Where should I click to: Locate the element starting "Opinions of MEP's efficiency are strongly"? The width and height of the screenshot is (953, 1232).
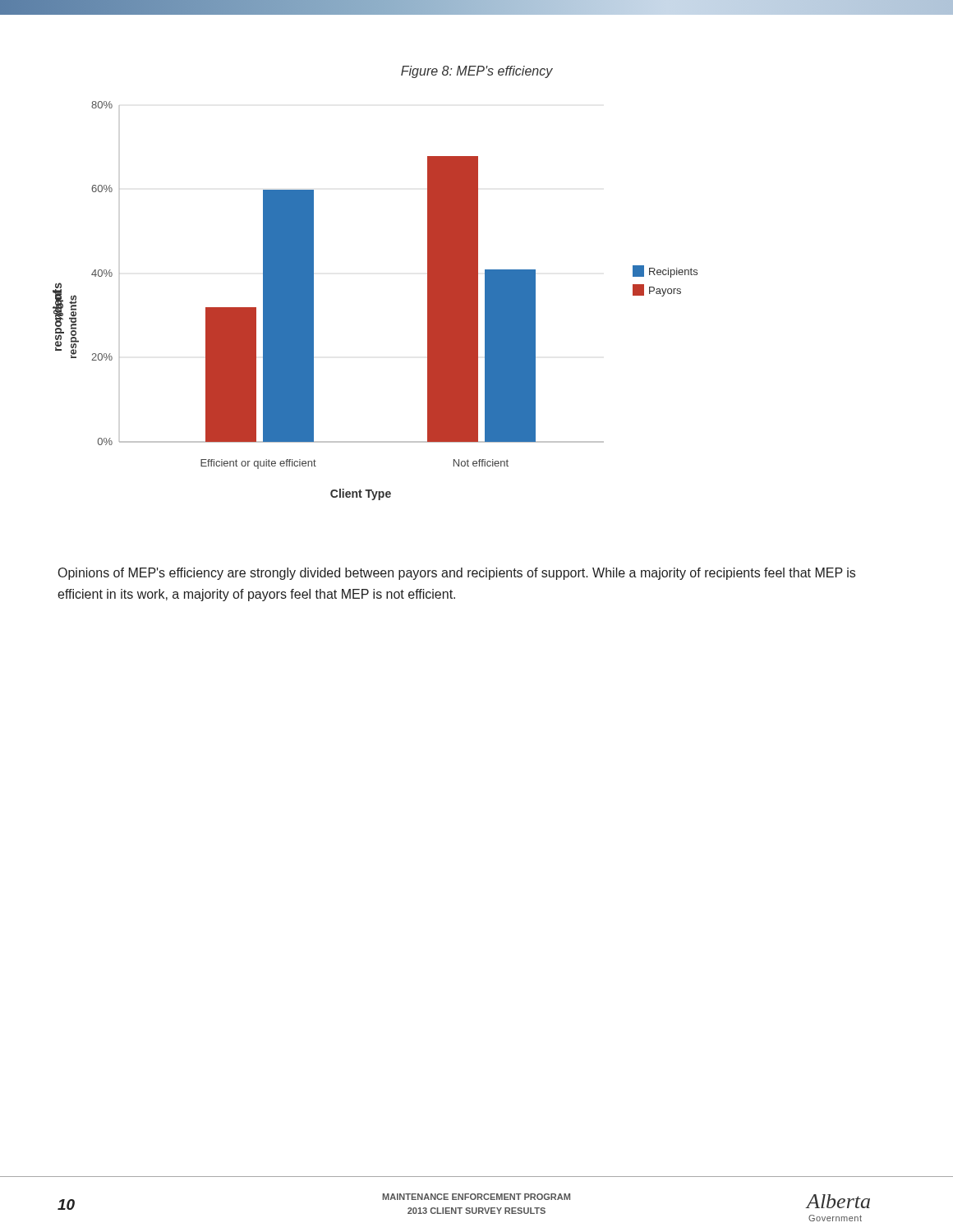tap(457, 583)
